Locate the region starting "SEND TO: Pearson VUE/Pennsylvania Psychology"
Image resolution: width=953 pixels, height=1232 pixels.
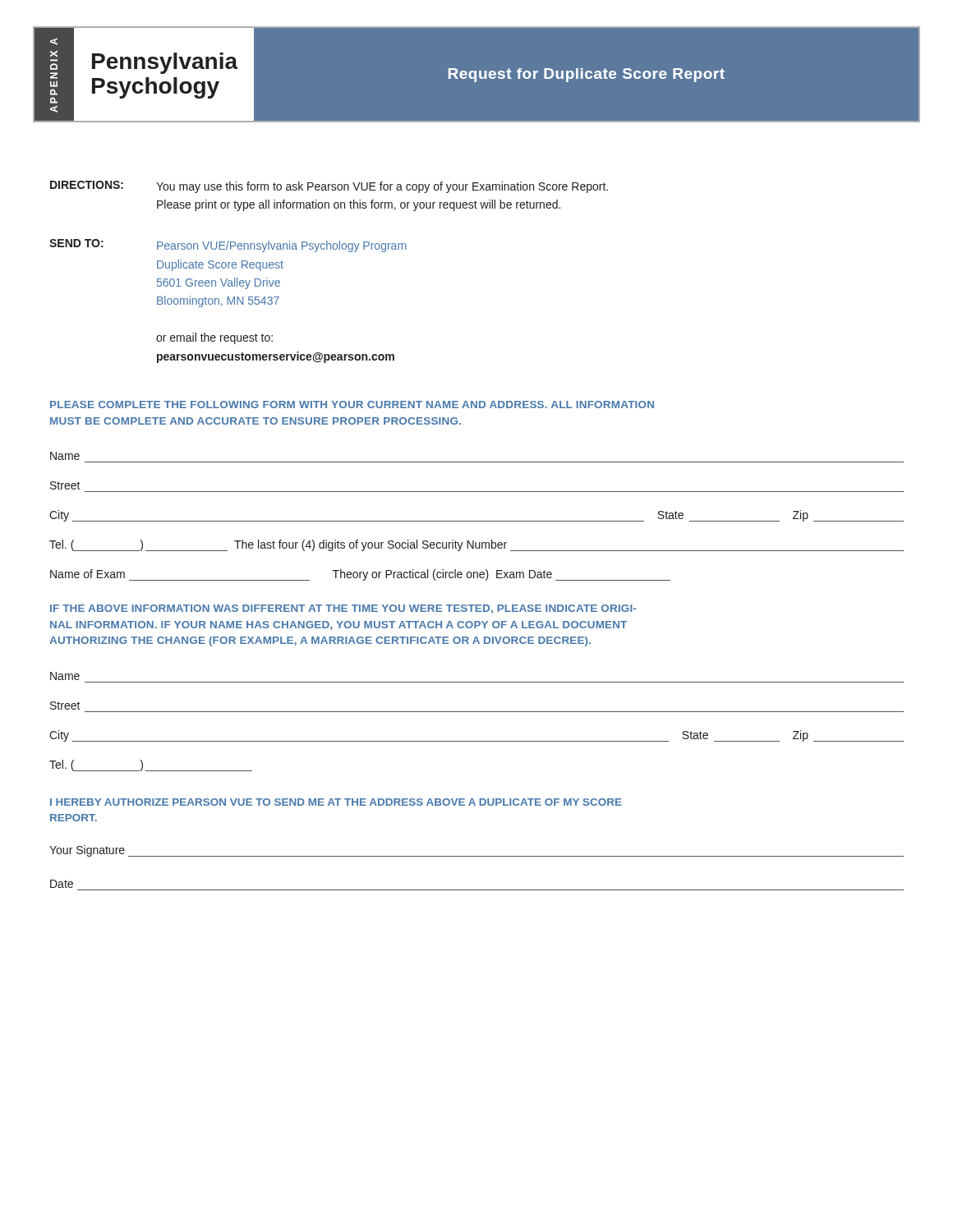(228, 301)
